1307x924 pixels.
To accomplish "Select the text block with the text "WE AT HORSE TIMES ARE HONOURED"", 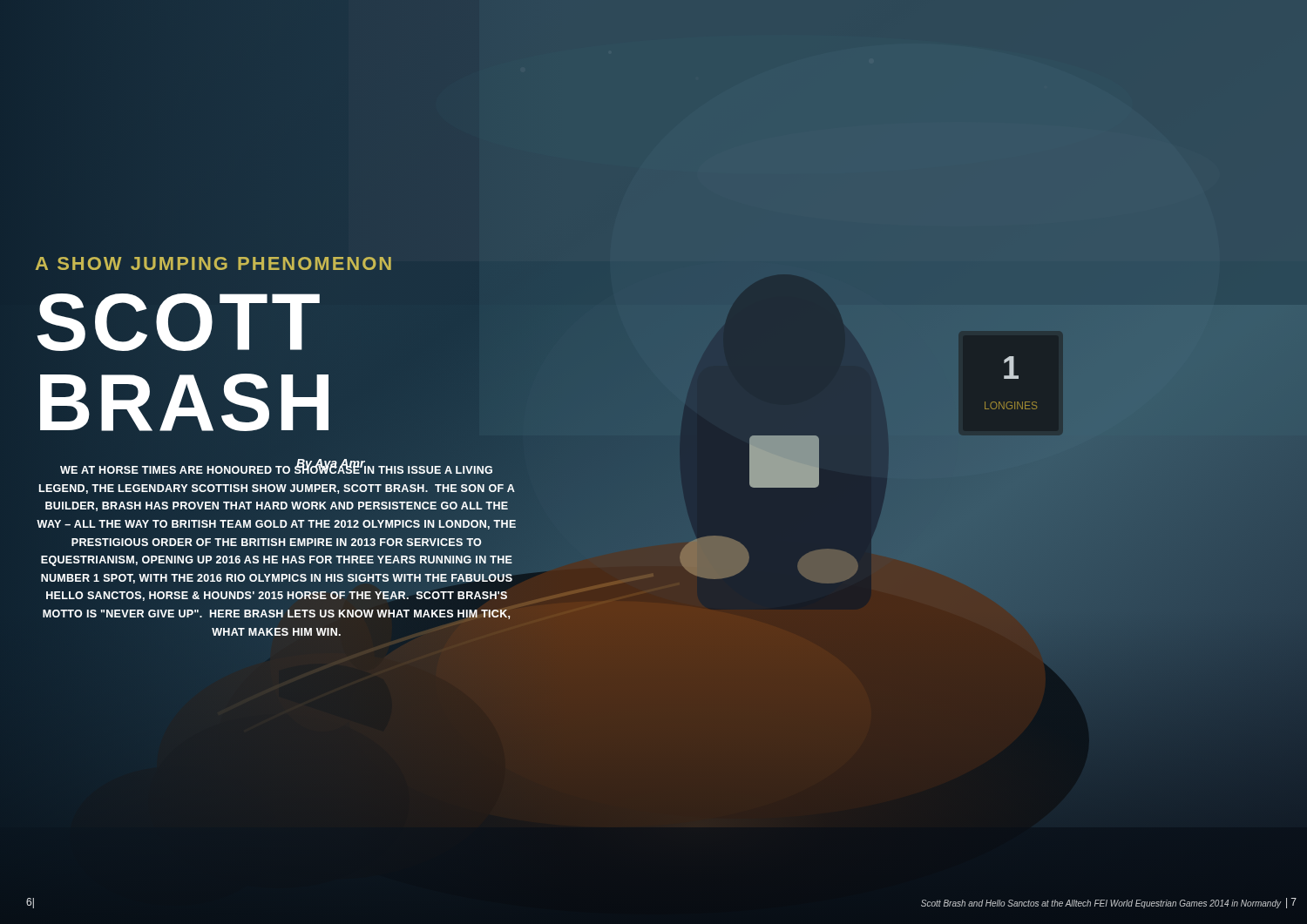I will (x=277, y=551).
